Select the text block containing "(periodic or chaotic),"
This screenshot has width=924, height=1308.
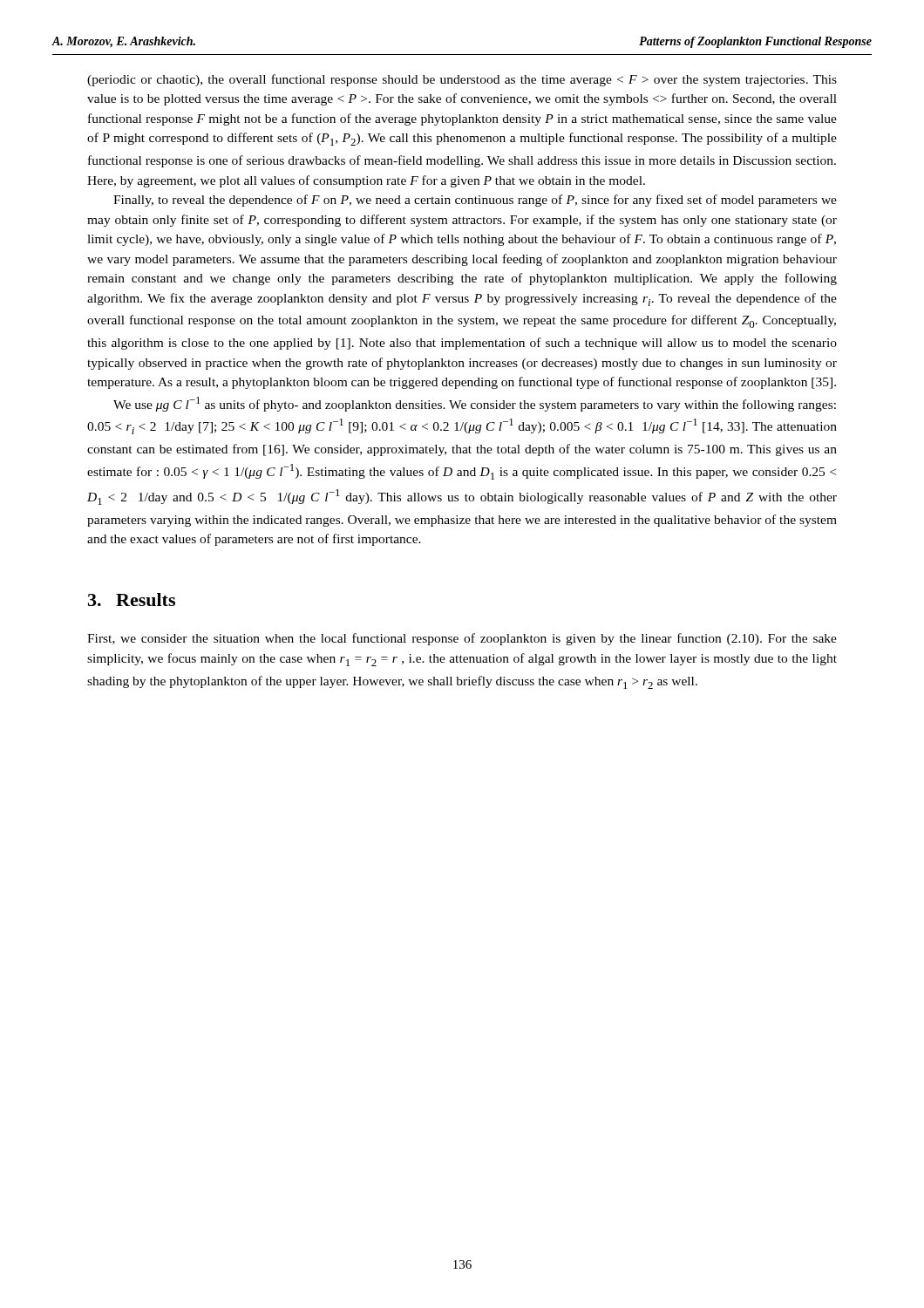(x=462, y=130)
